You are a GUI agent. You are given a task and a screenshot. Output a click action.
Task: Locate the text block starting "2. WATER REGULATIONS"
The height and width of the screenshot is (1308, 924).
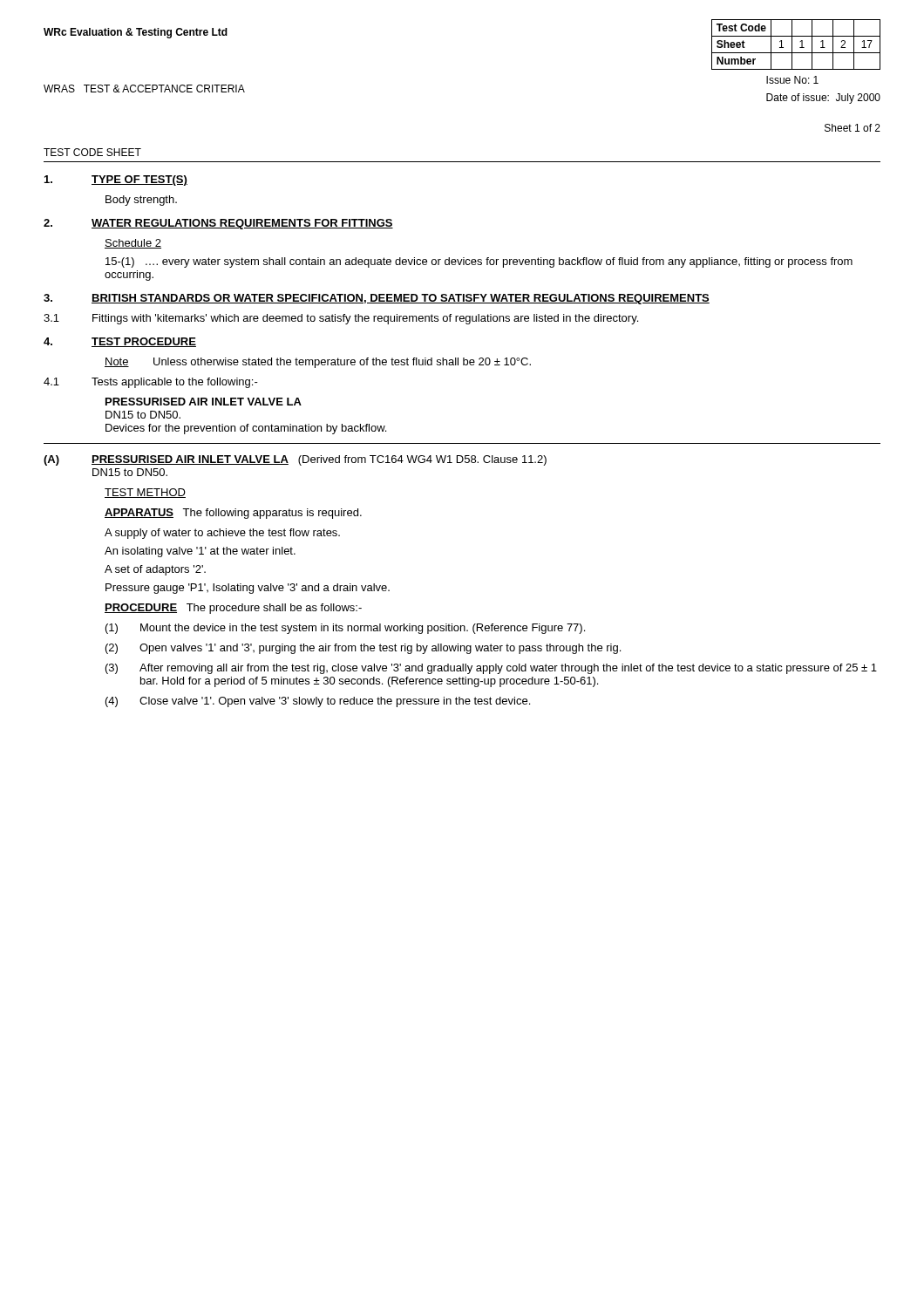click(x=218, y=223)
